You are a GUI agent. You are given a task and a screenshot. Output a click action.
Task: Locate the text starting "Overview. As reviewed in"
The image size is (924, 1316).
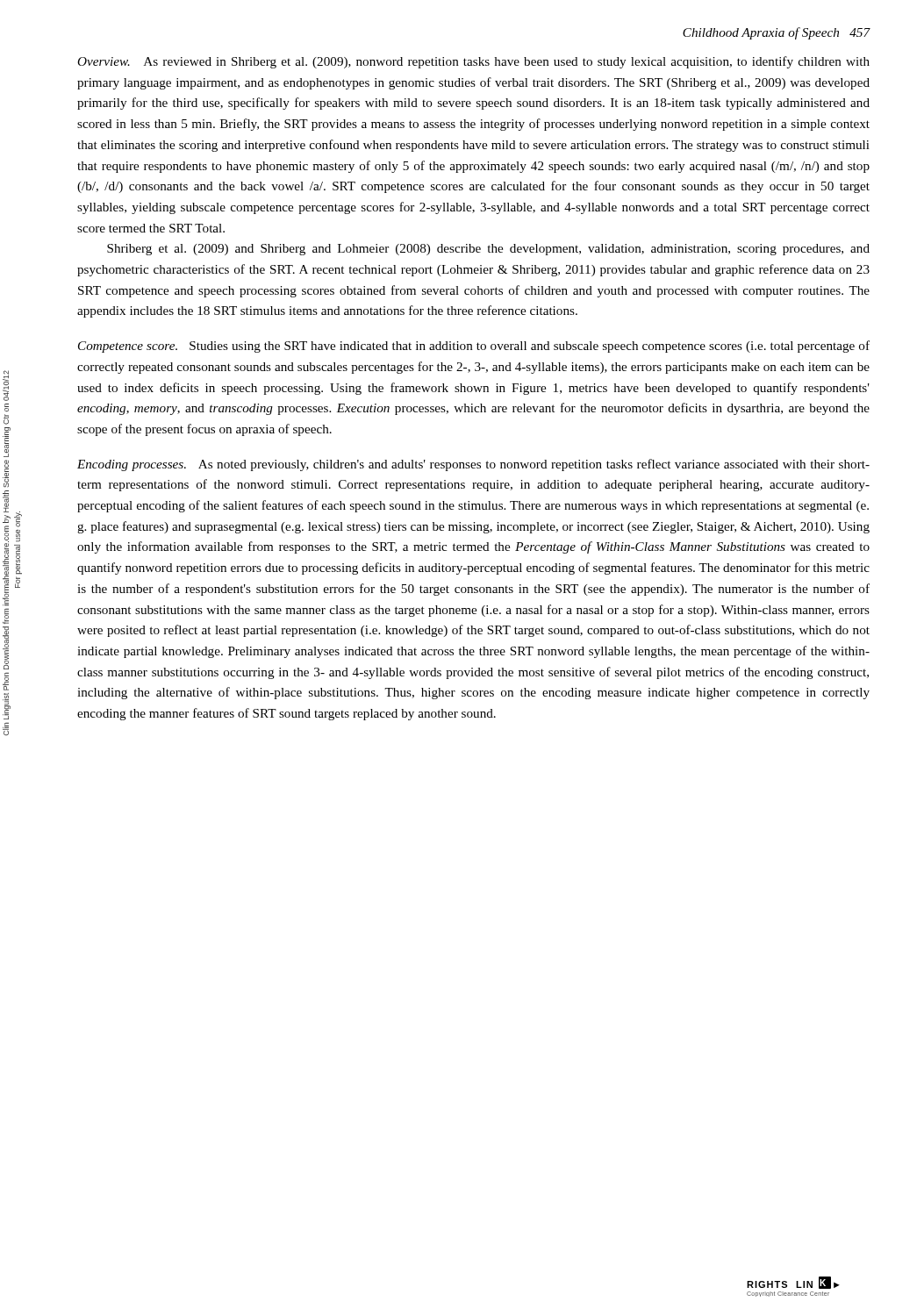[473, 144]
